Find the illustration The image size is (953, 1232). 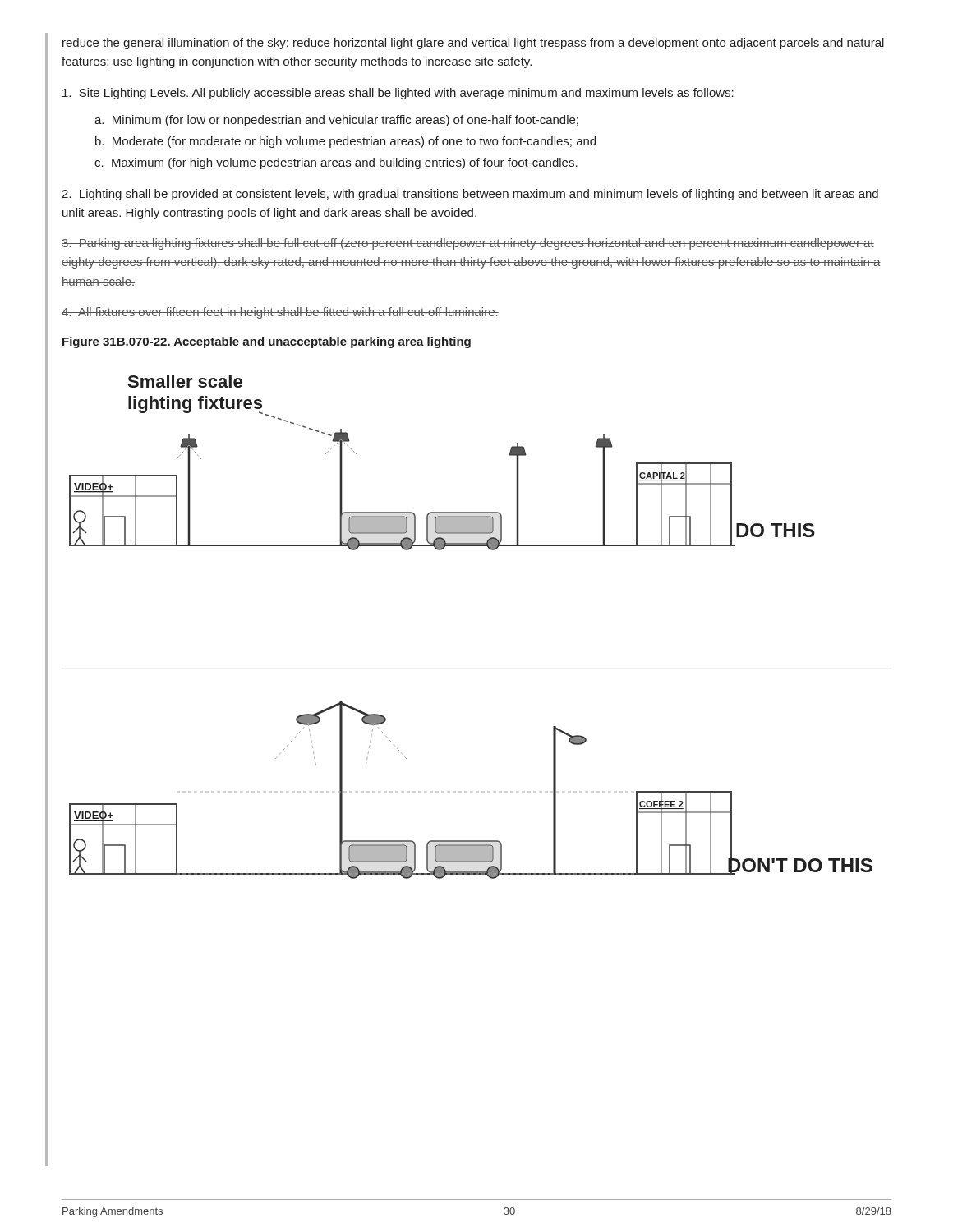476,660
